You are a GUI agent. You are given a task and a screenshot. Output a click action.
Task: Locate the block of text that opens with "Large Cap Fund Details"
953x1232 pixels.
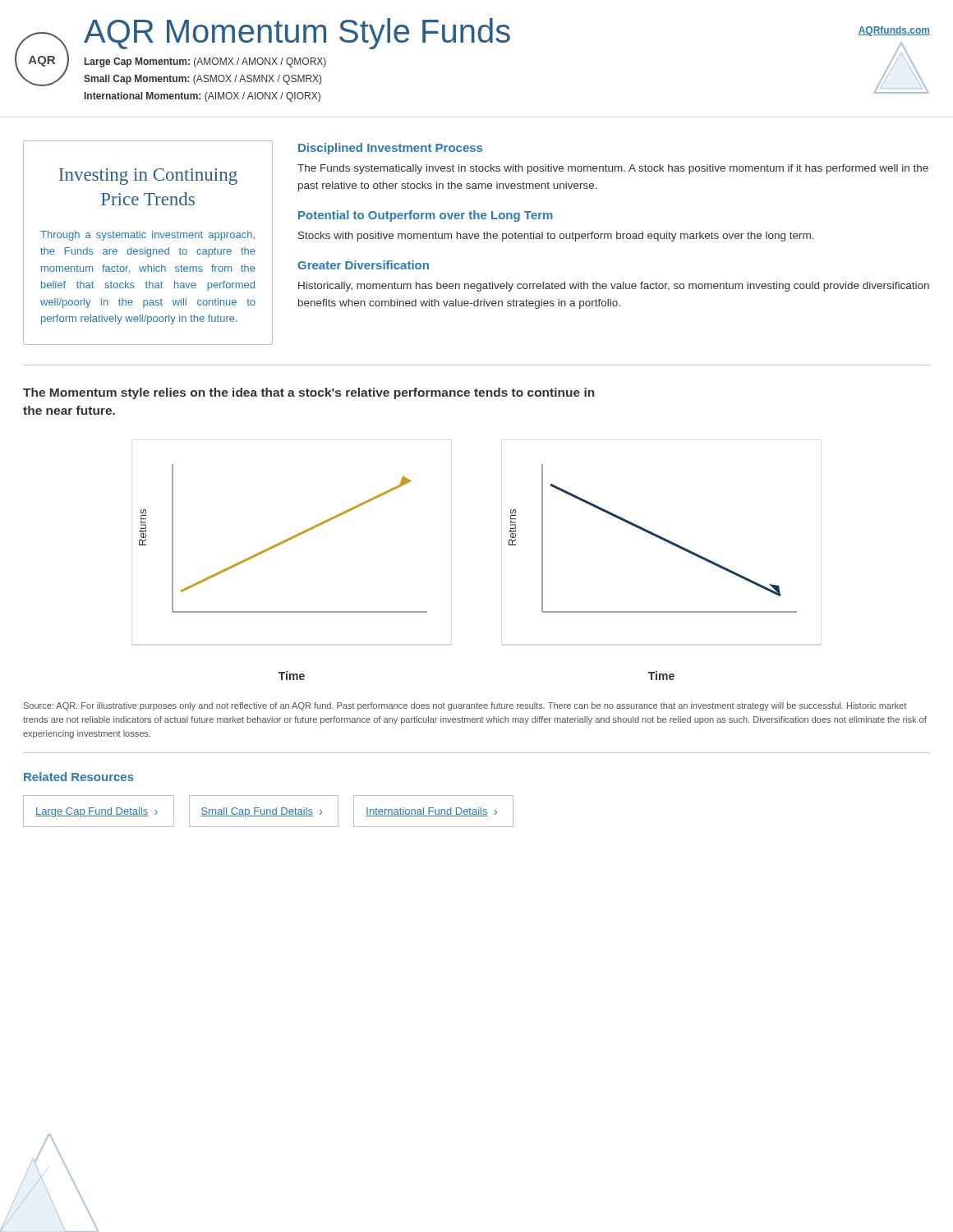[x=97, y=811]
